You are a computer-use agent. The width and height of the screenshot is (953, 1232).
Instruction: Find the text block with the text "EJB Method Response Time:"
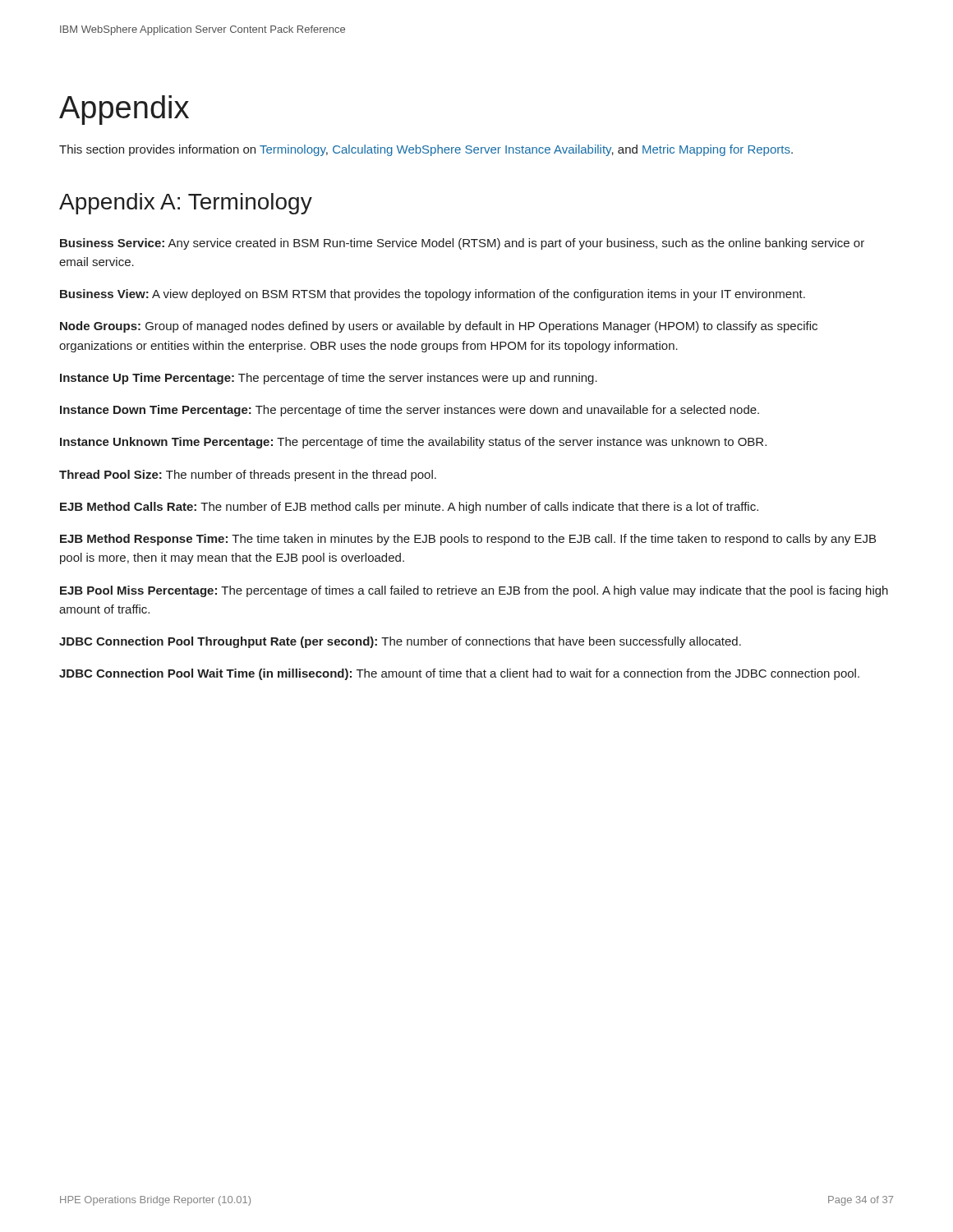click(x=468, y=548)
